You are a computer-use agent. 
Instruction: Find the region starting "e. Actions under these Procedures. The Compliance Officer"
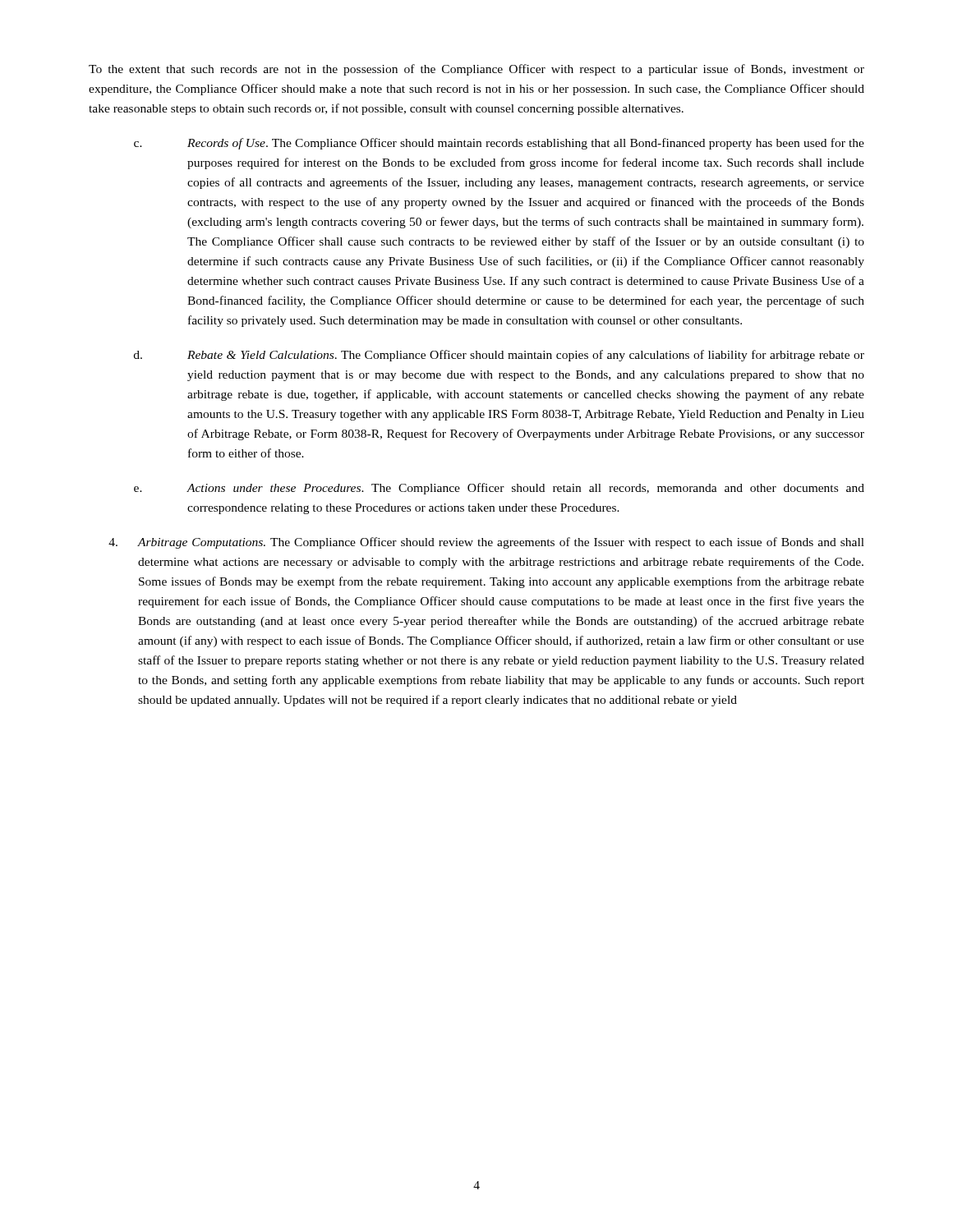coord(476,498)
